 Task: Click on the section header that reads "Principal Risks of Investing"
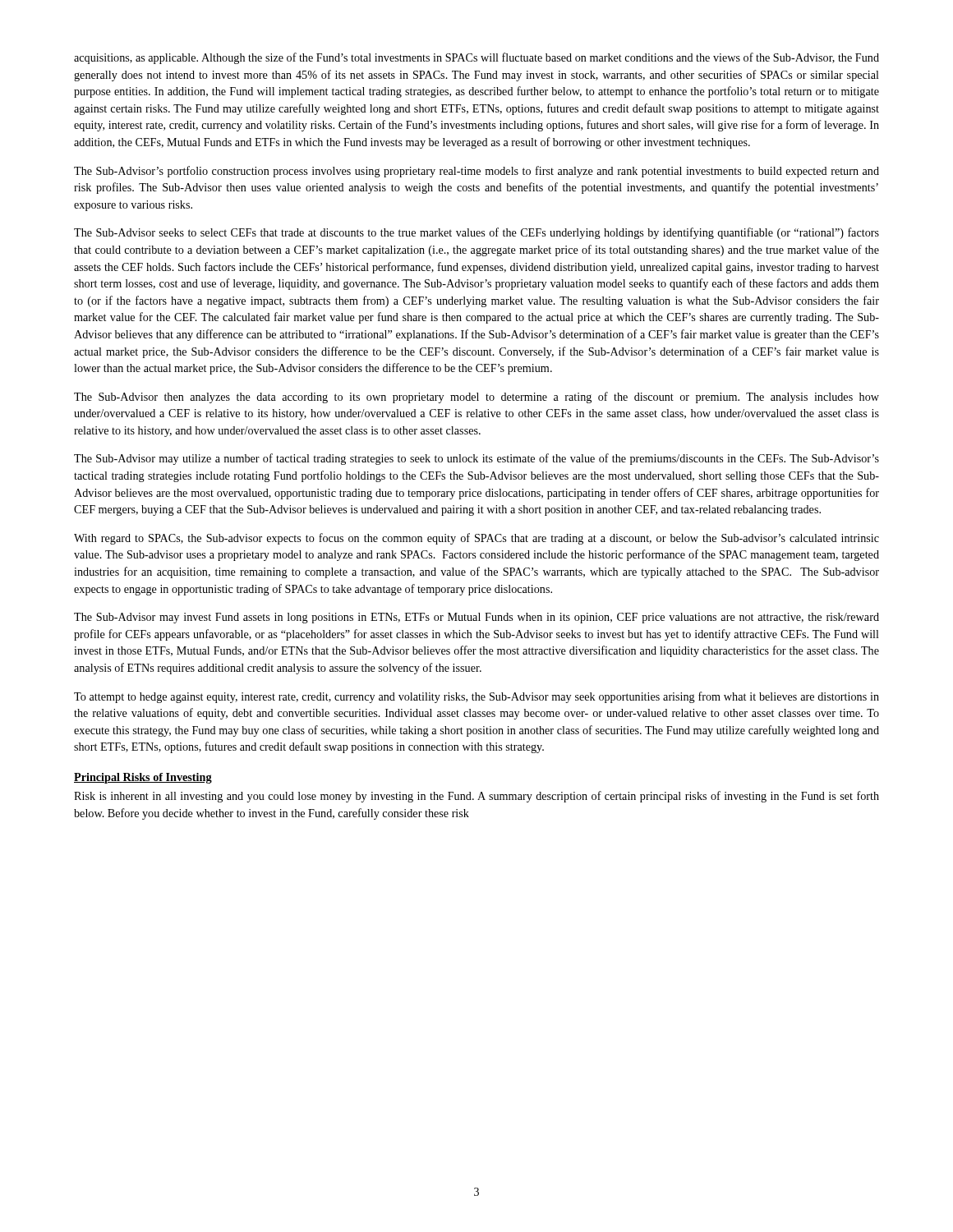[143, 777]
